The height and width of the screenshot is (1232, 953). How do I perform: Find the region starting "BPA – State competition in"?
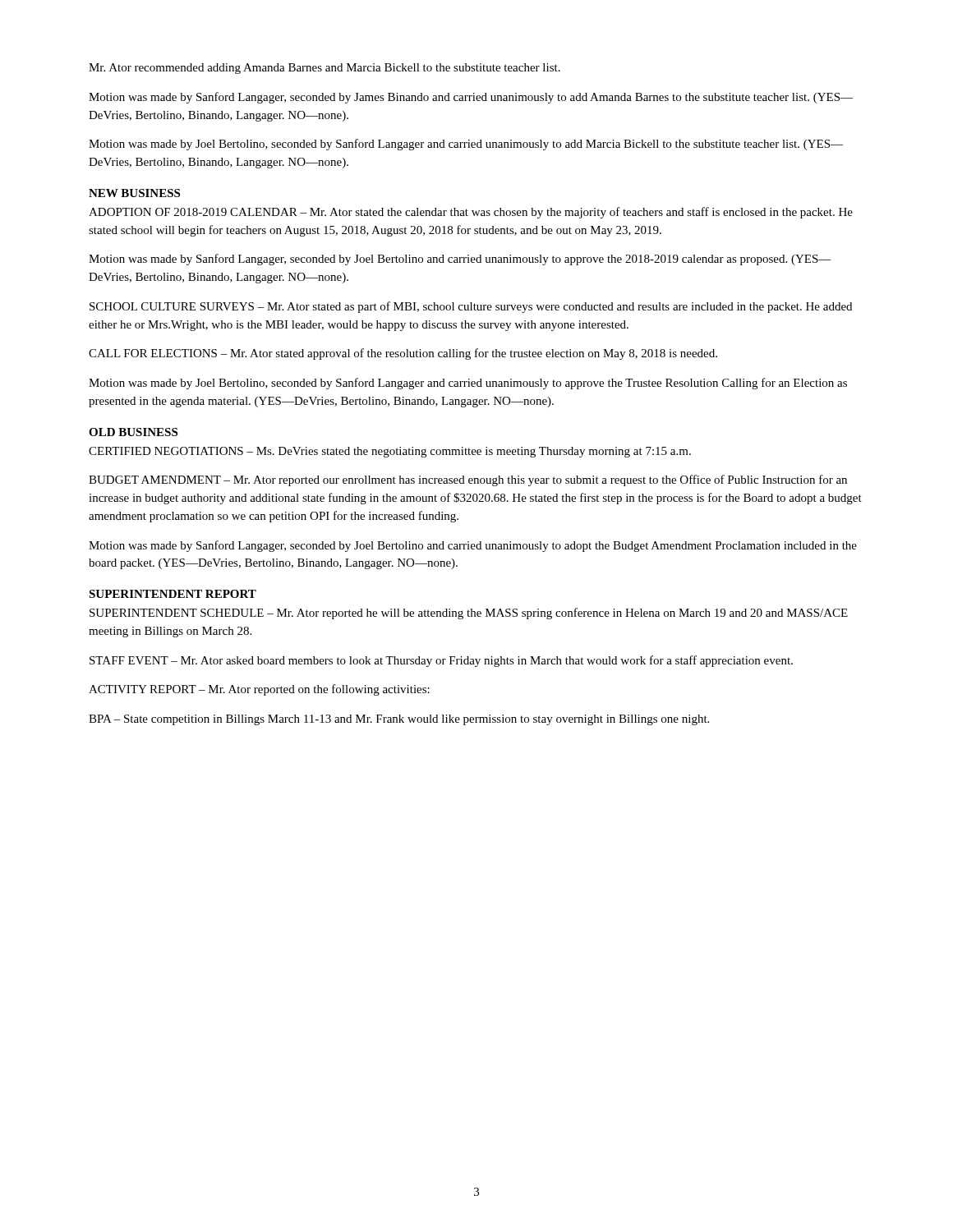coord(399,719)
